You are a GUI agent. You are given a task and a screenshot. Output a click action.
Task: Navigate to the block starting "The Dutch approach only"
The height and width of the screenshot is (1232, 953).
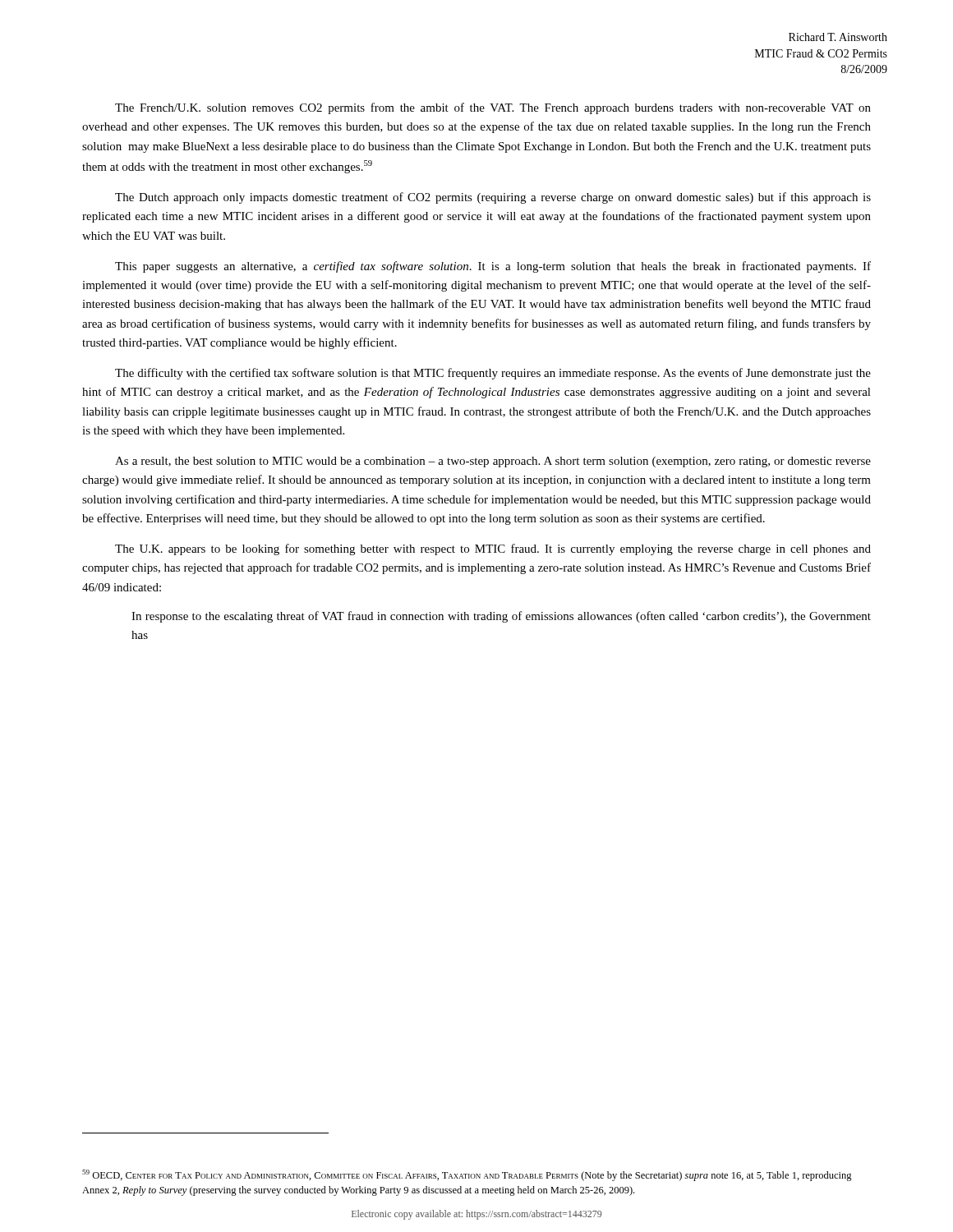476,216
